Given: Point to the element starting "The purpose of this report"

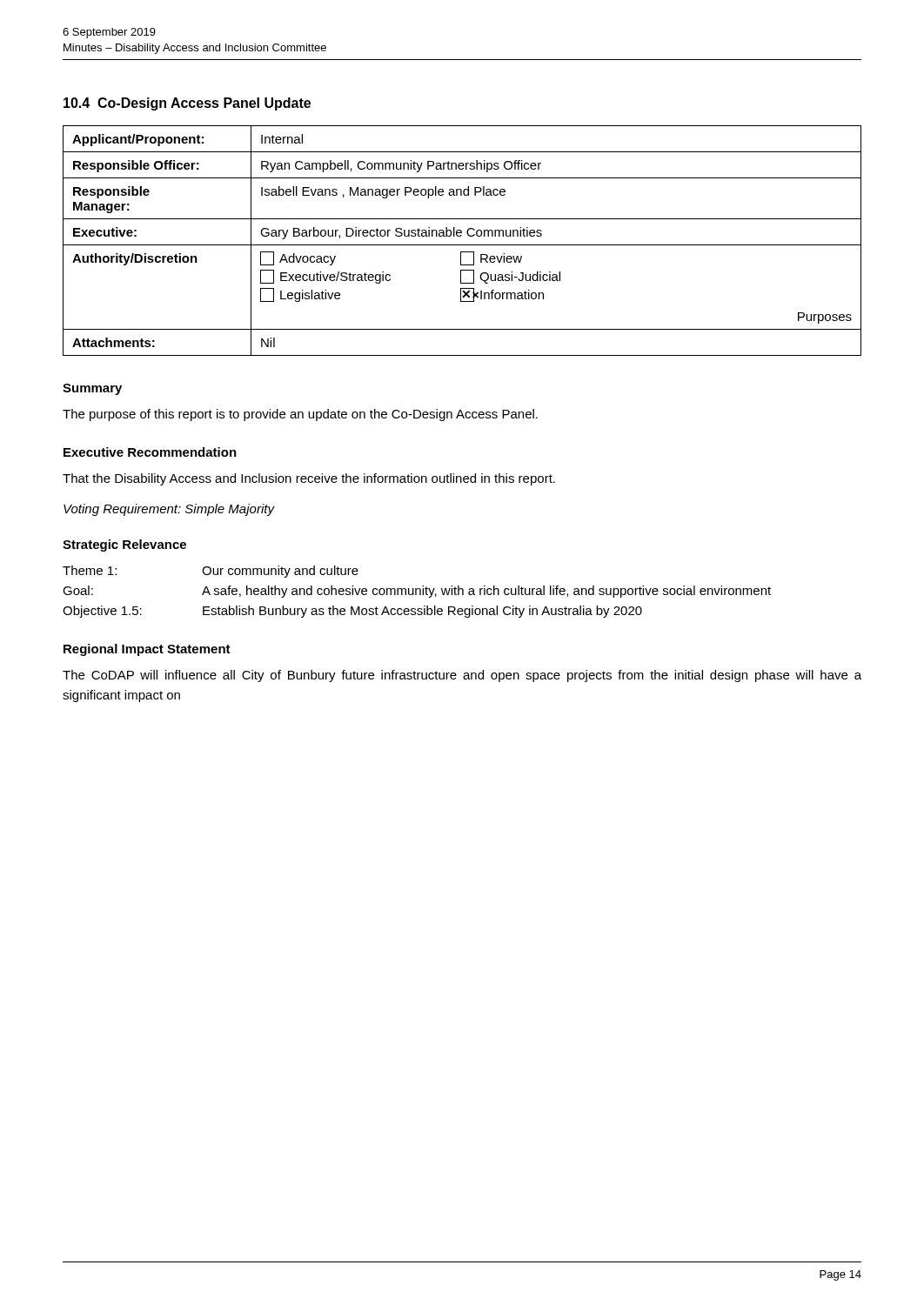Looking at the screenshot, I should click(301, 414).
